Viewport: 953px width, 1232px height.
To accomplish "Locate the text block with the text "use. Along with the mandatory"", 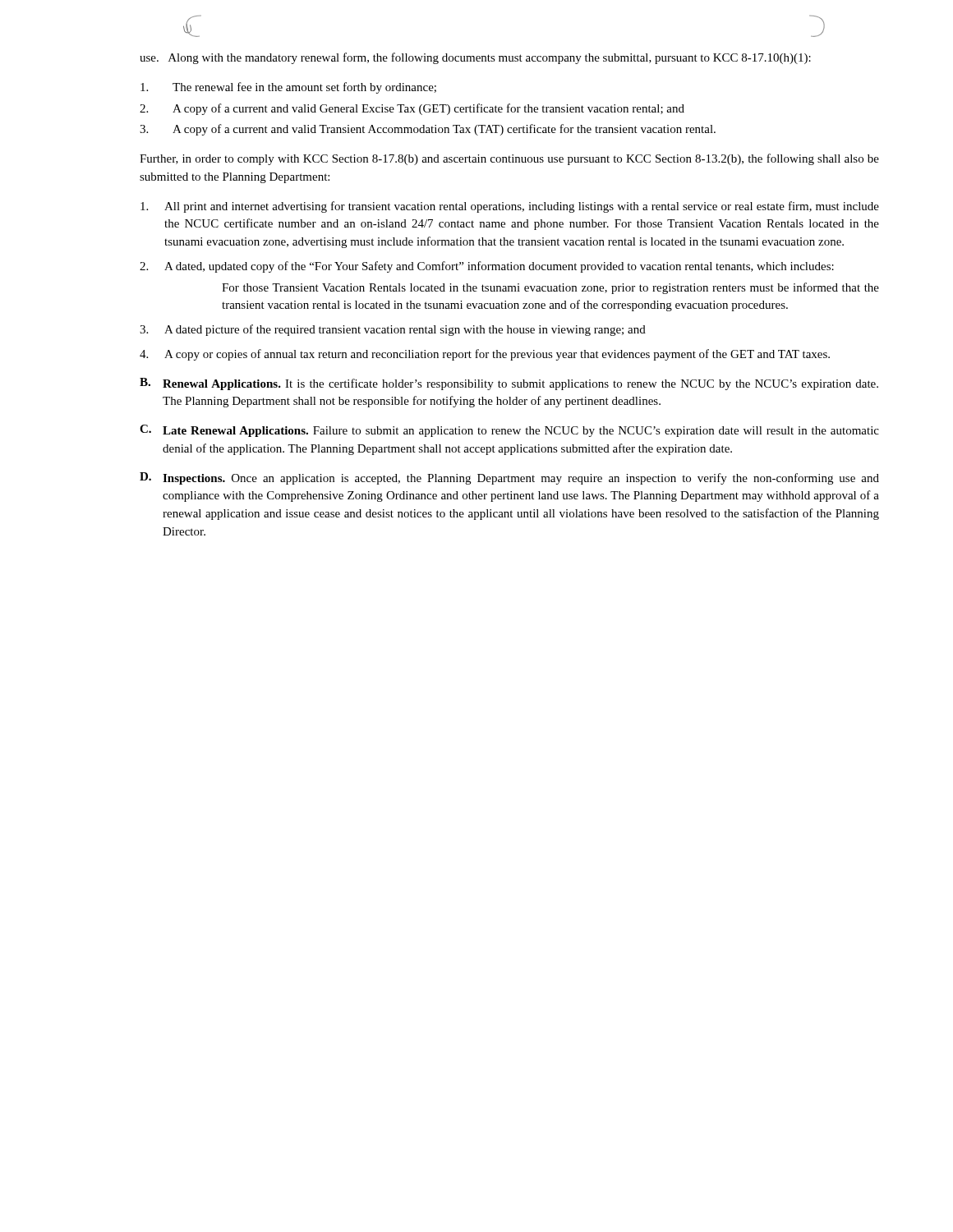I will (x=509, y=58).
